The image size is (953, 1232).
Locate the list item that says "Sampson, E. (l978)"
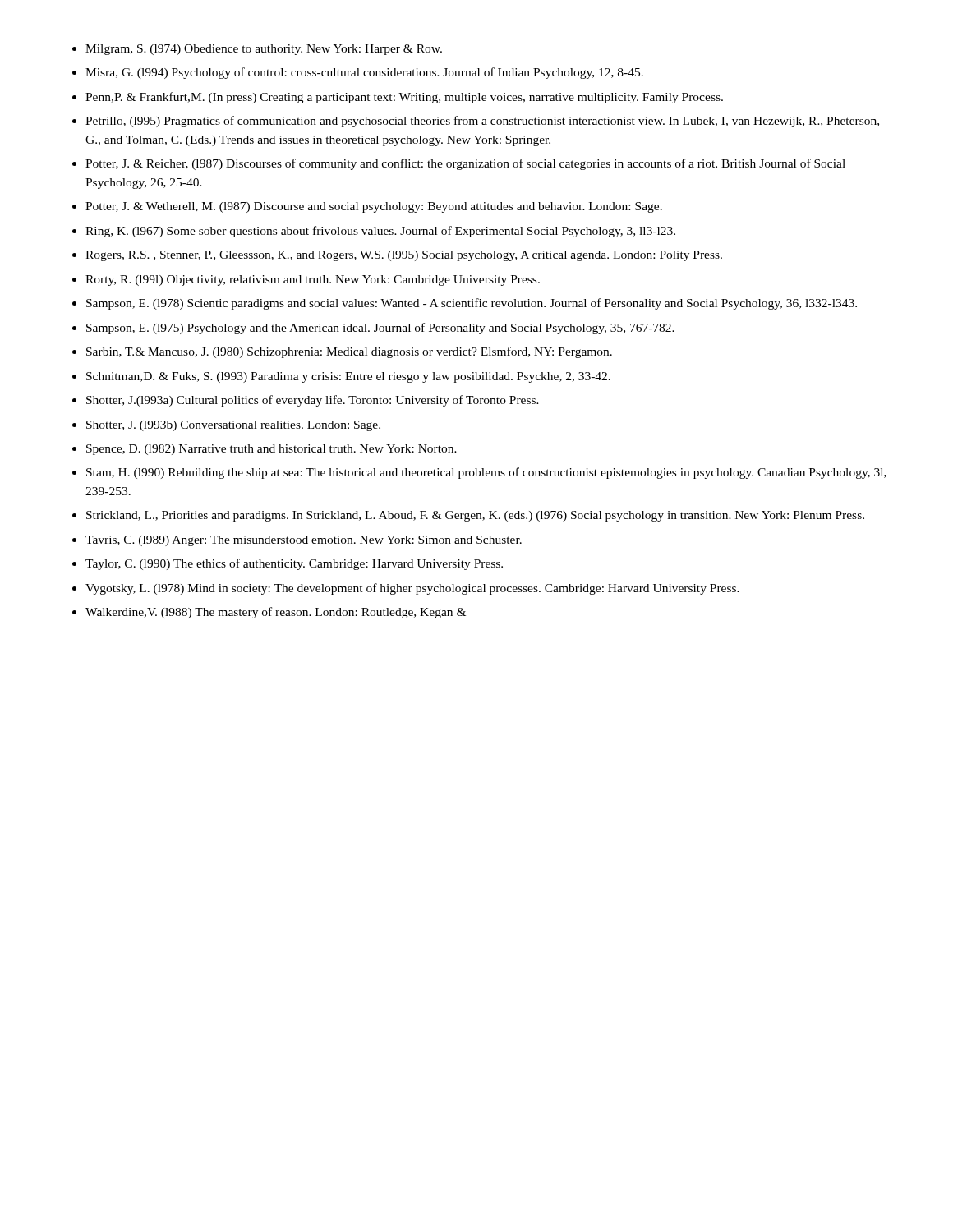tap(472, 303)
